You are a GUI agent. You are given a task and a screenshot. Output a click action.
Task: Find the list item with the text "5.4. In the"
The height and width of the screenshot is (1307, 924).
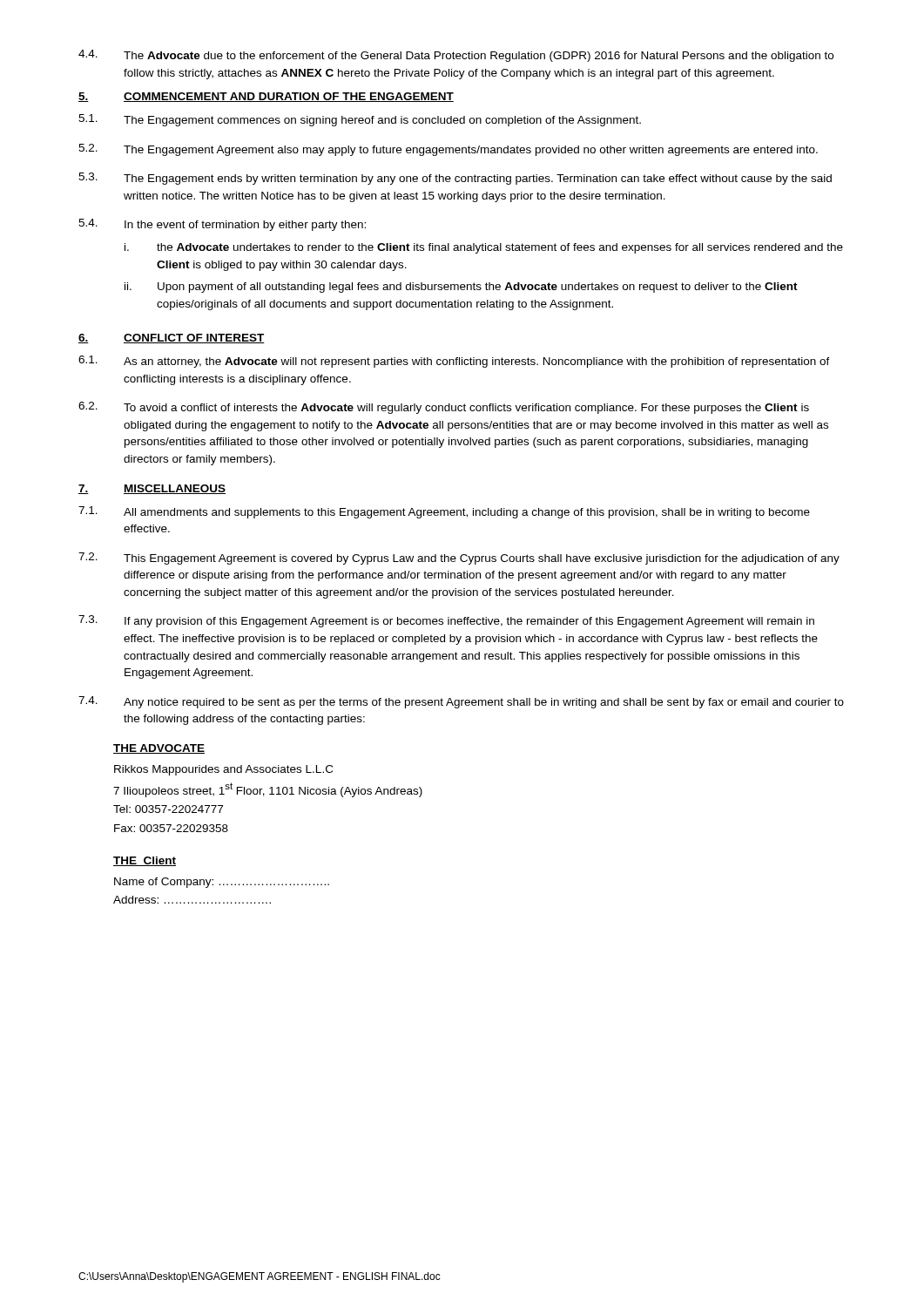tap(222, 225)
